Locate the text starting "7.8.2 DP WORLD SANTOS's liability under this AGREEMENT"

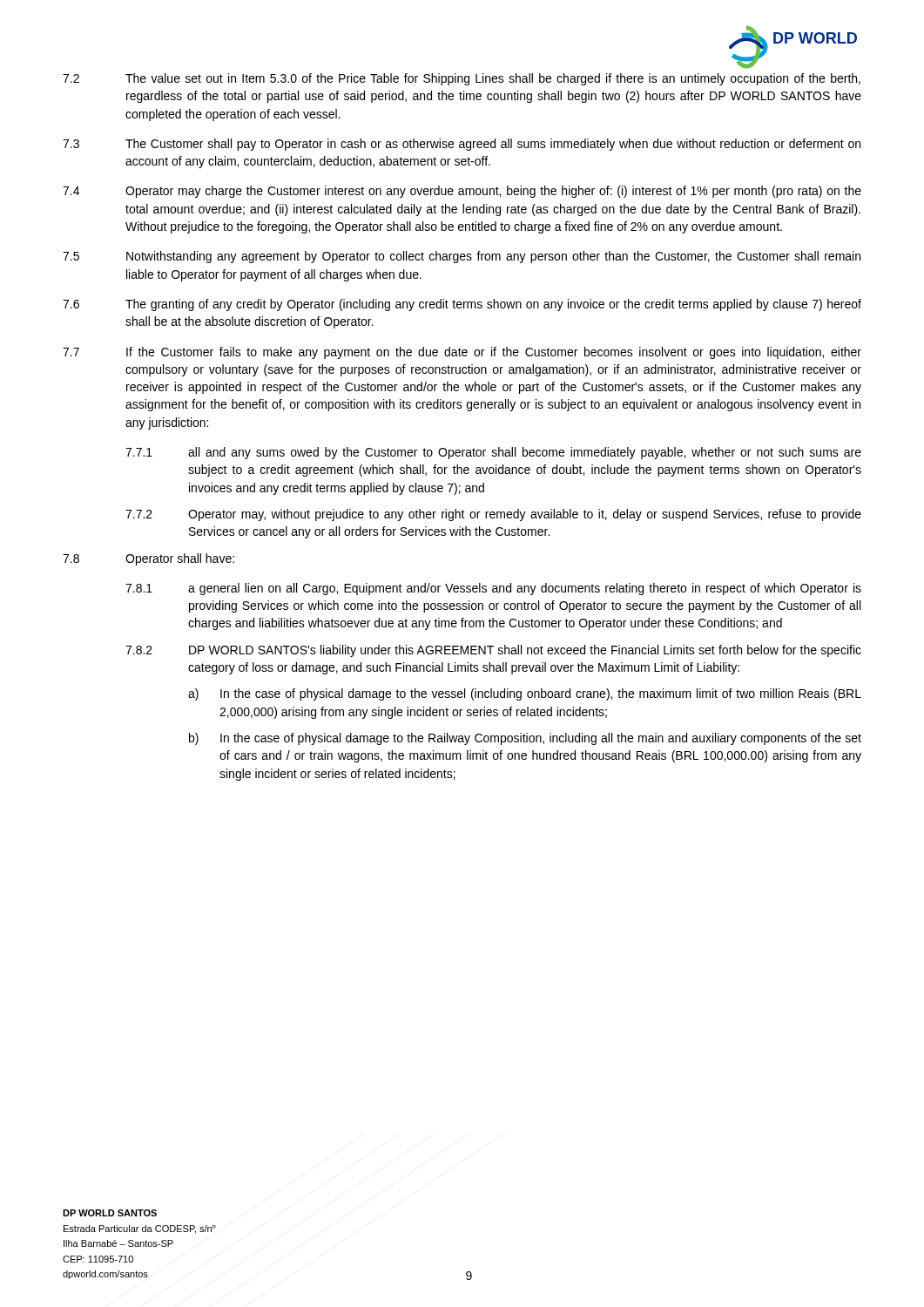tap(493, 659)
